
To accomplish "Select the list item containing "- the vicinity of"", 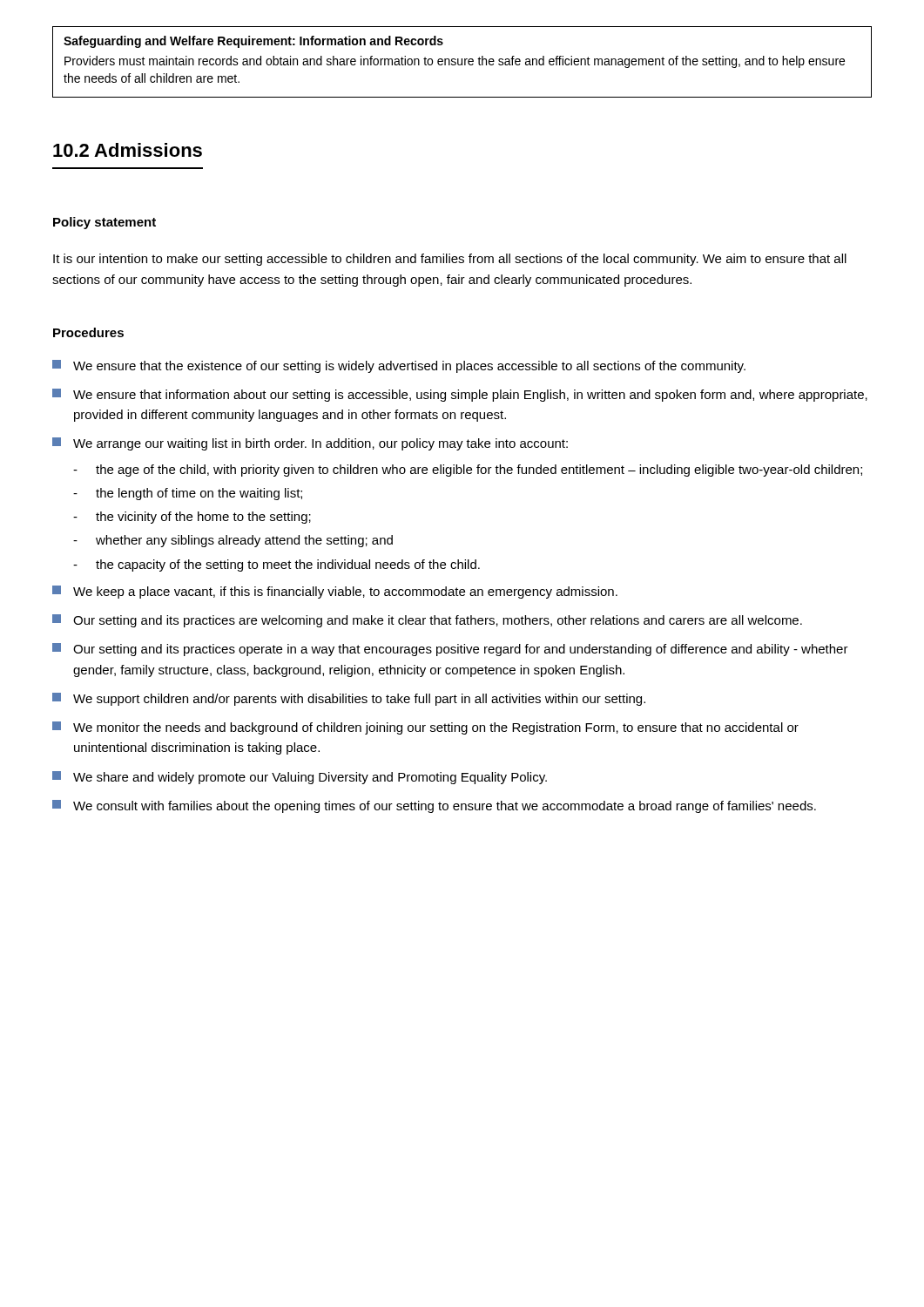I will click(x=192, y=516).
